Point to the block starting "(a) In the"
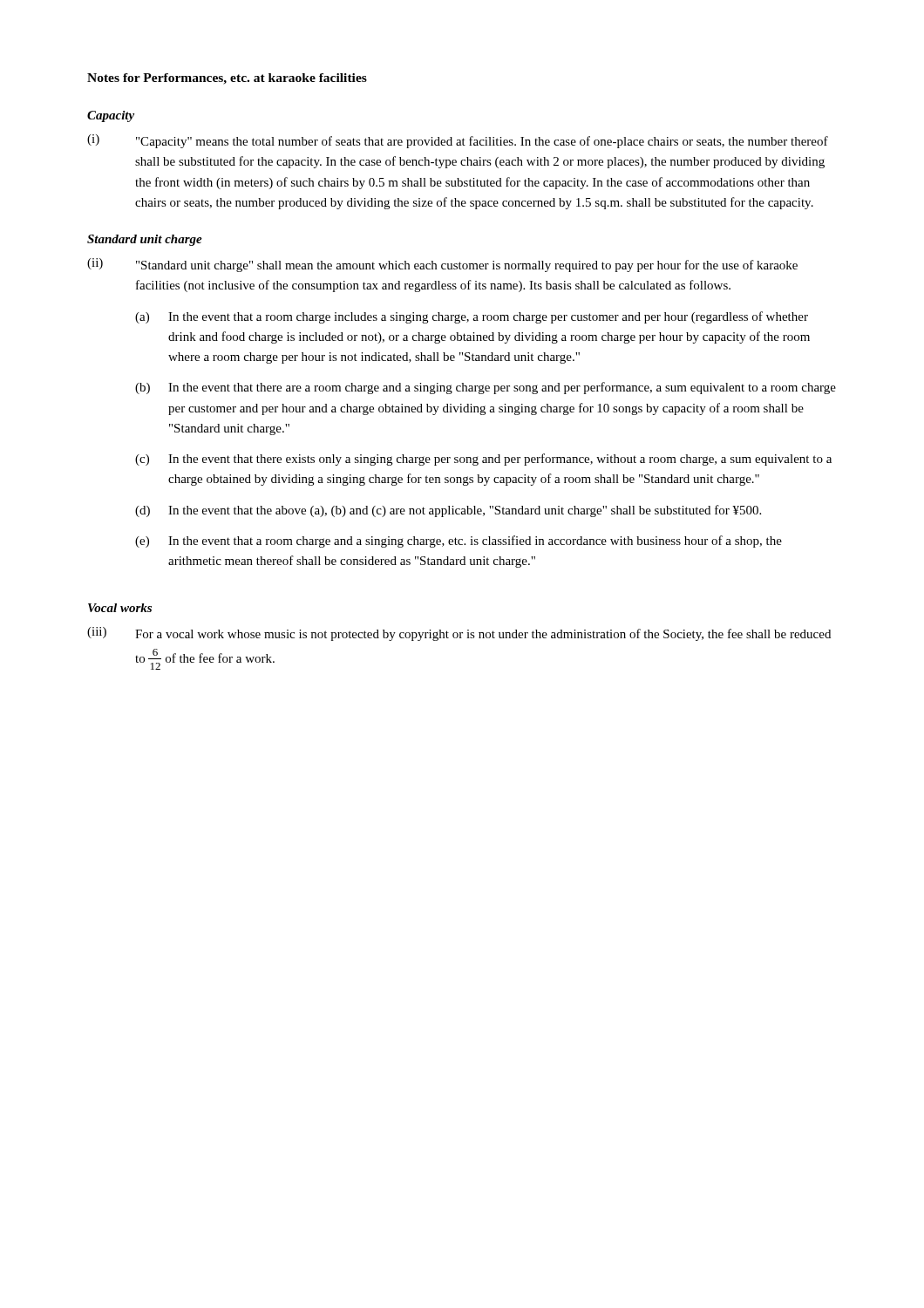This screenshot has width=924, height=1308. point(486,337)
